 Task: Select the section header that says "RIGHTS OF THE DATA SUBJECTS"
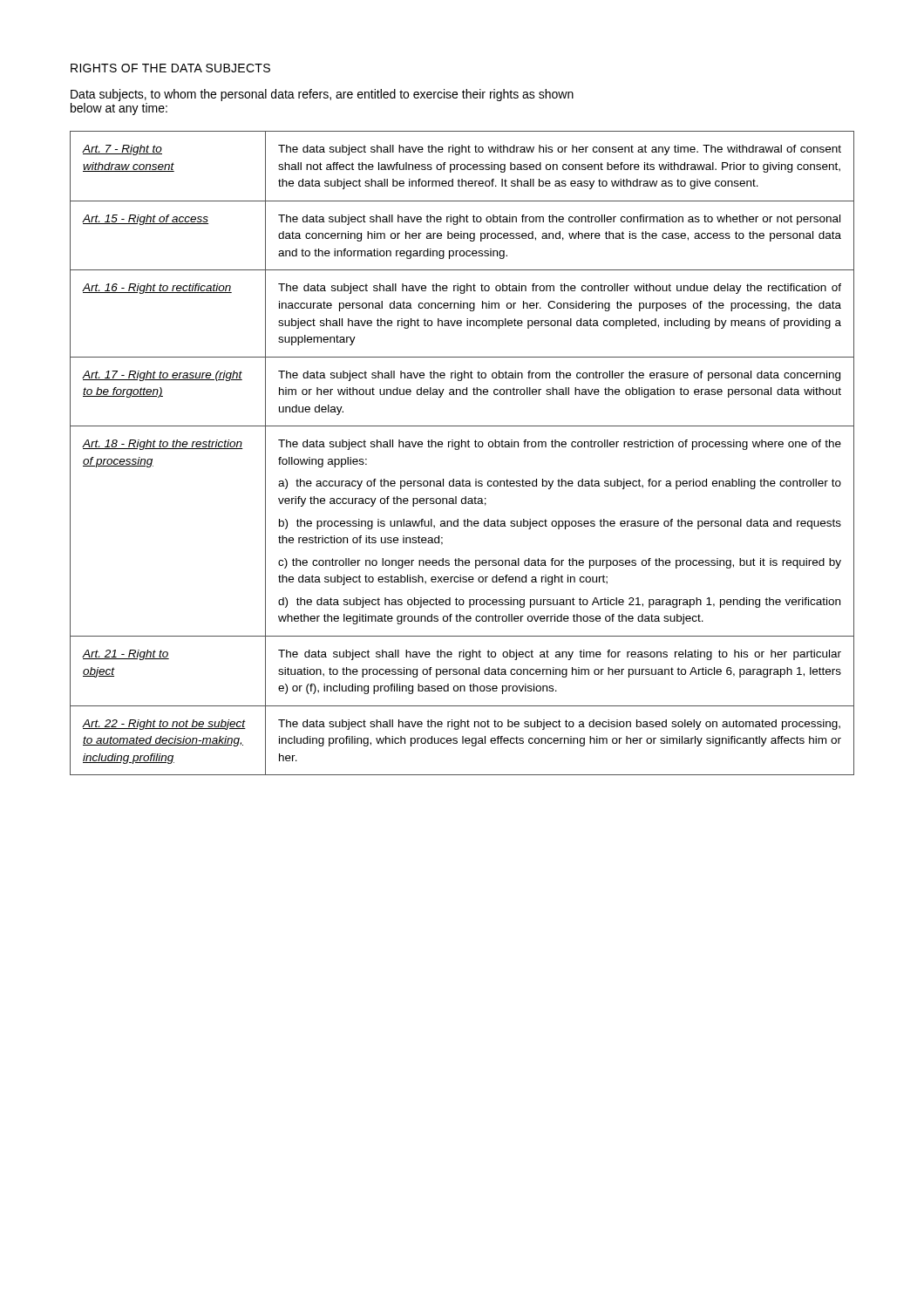click(170, 68)
